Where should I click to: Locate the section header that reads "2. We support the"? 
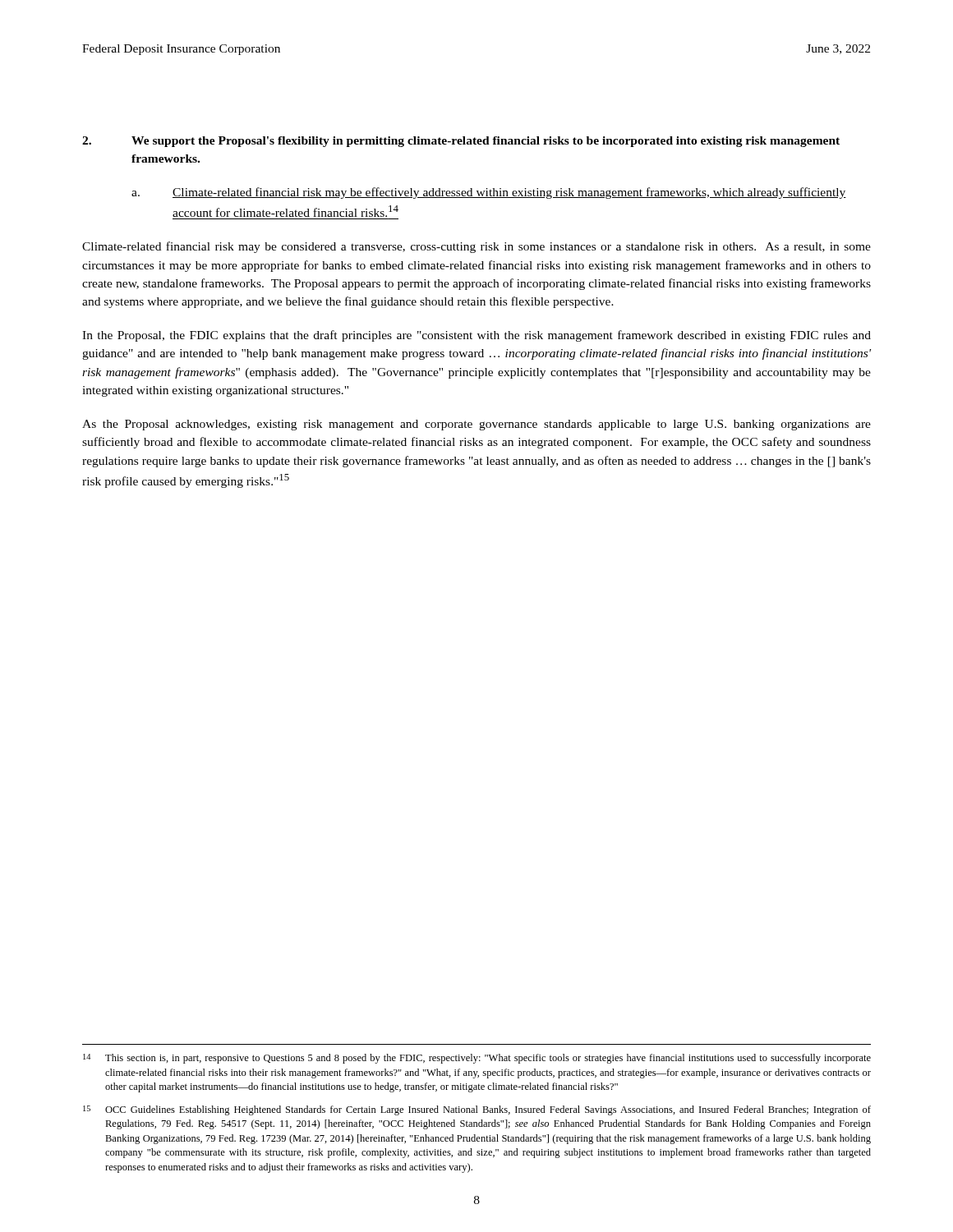(x=476, y=150)
